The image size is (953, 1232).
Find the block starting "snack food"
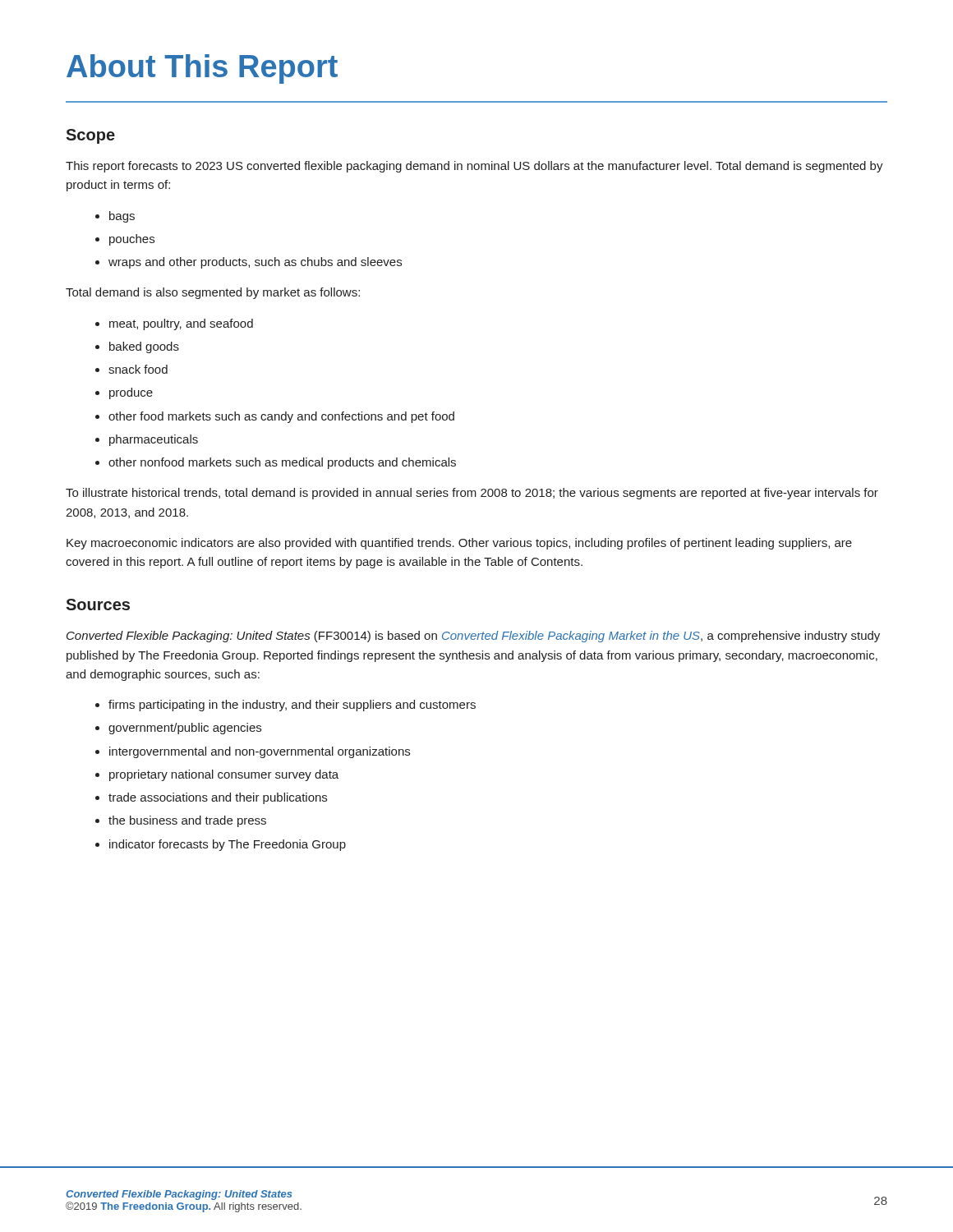[x=138, y=369]
